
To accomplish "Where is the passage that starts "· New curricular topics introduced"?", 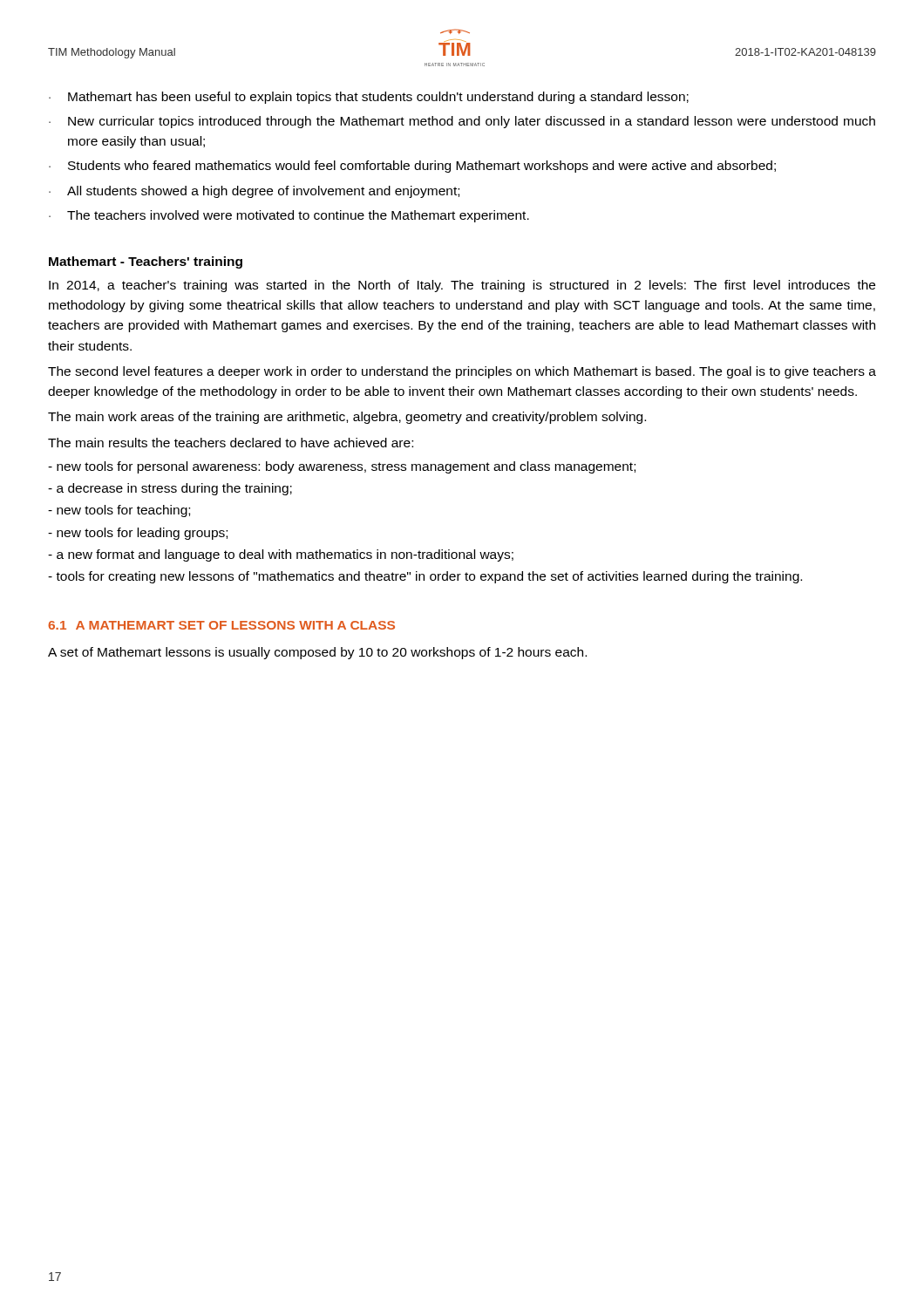I will point(462,132).
